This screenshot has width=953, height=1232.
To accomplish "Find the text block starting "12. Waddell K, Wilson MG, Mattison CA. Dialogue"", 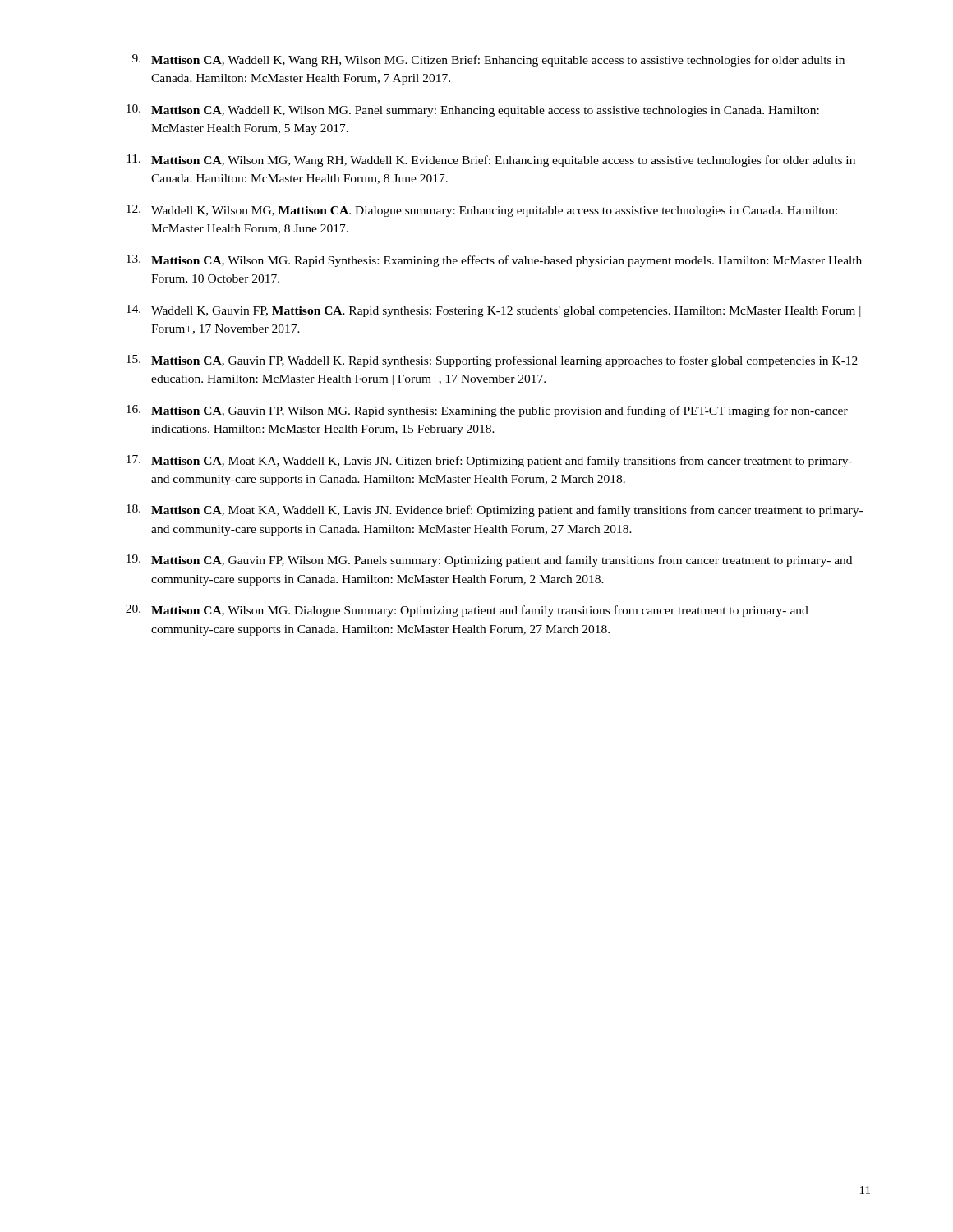I will 485,220.
